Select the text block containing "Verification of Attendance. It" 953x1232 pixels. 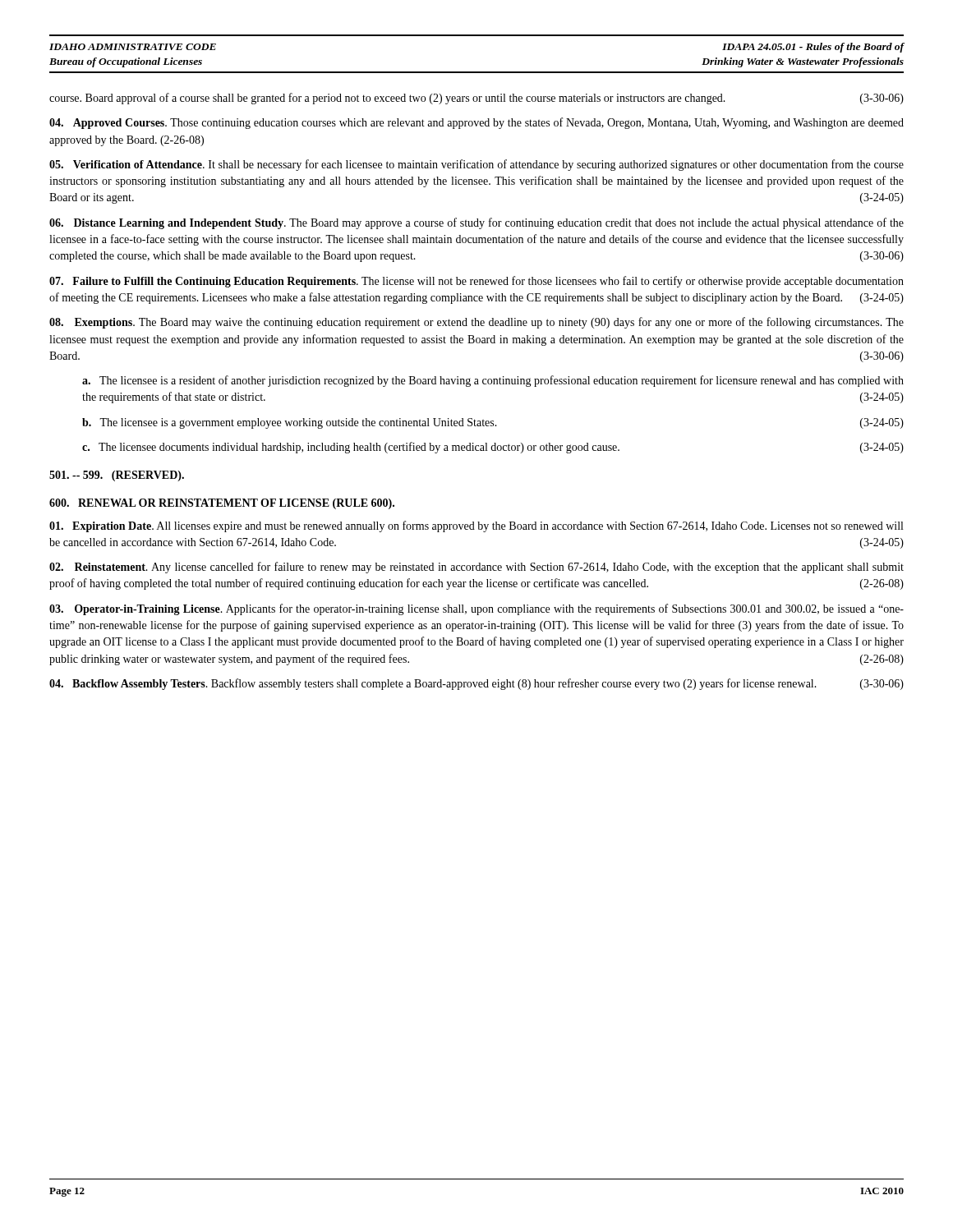476,183
